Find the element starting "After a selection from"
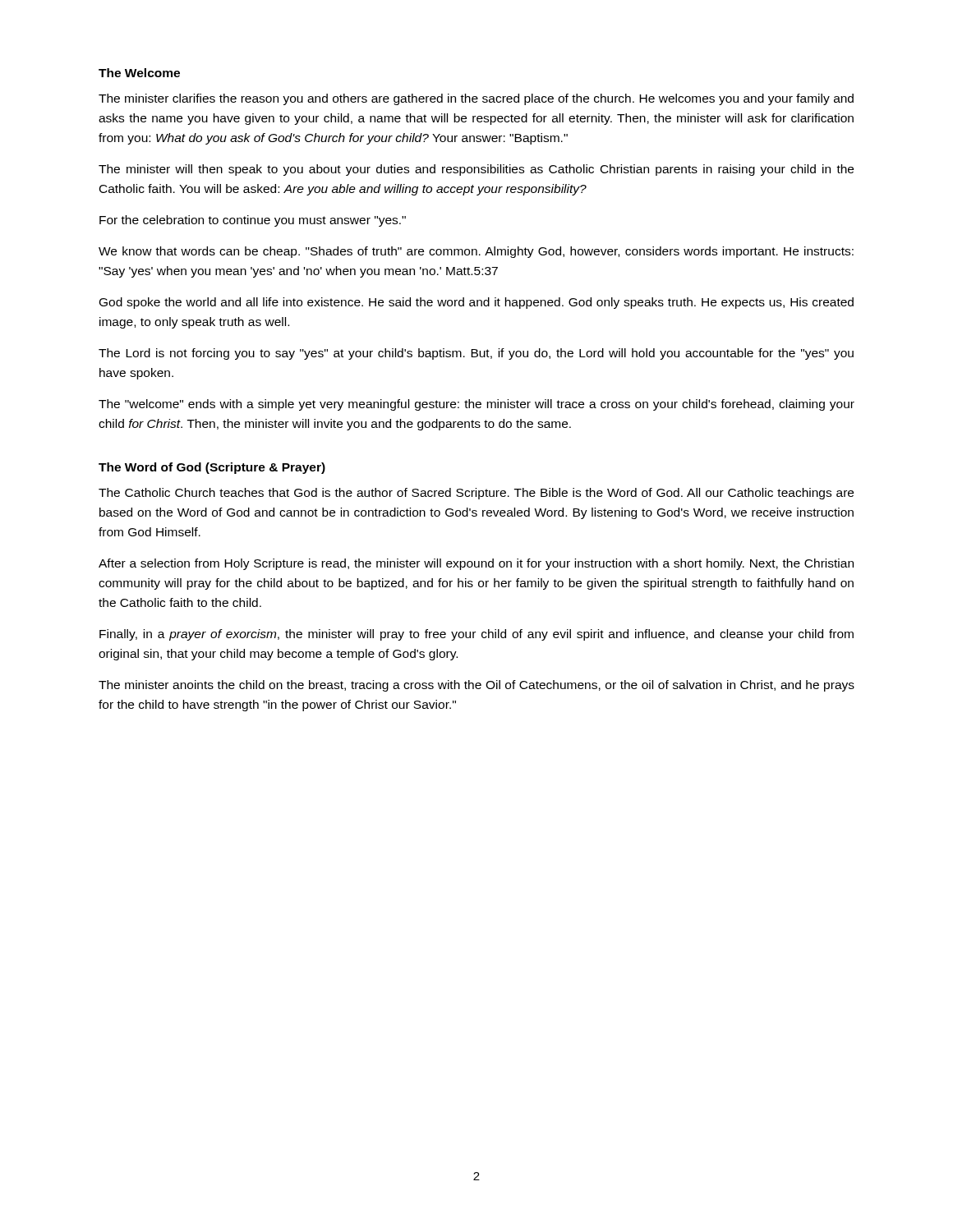 (x=476, y=583)
